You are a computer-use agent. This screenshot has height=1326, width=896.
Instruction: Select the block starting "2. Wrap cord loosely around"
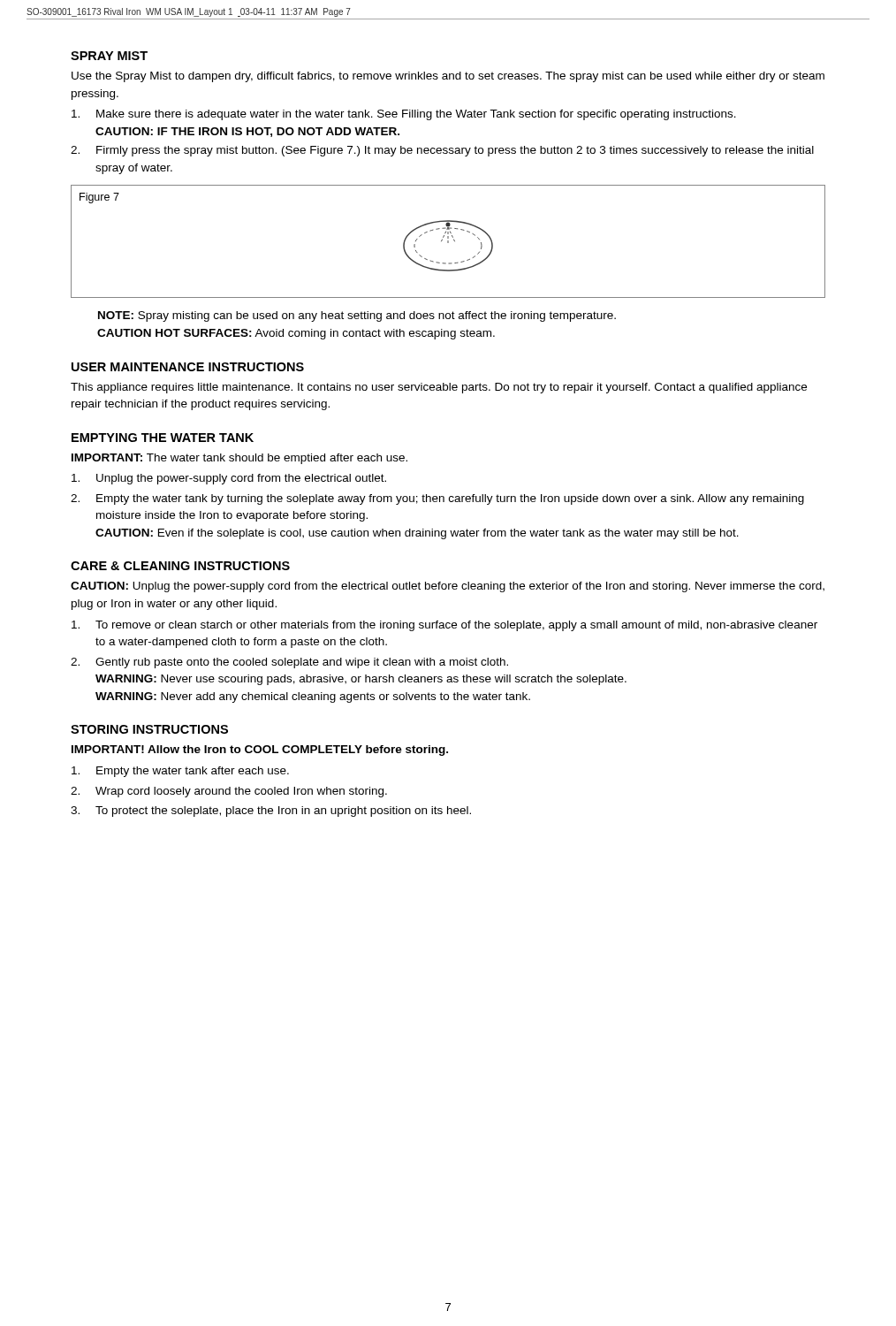(229, 792)
